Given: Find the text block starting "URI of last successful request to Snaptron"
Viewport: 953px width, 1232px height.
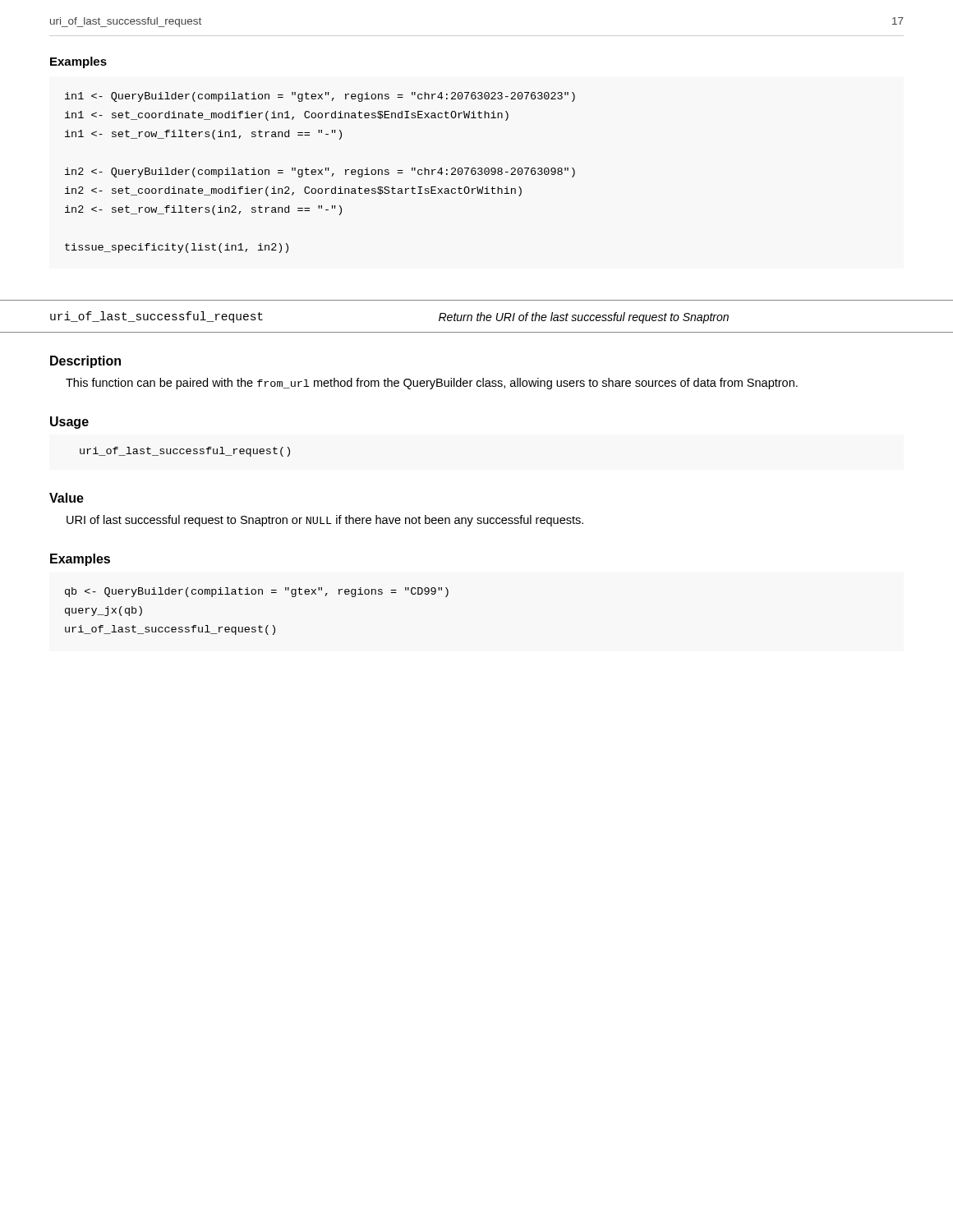Looking at the screenshot, I should pos(325,521).
